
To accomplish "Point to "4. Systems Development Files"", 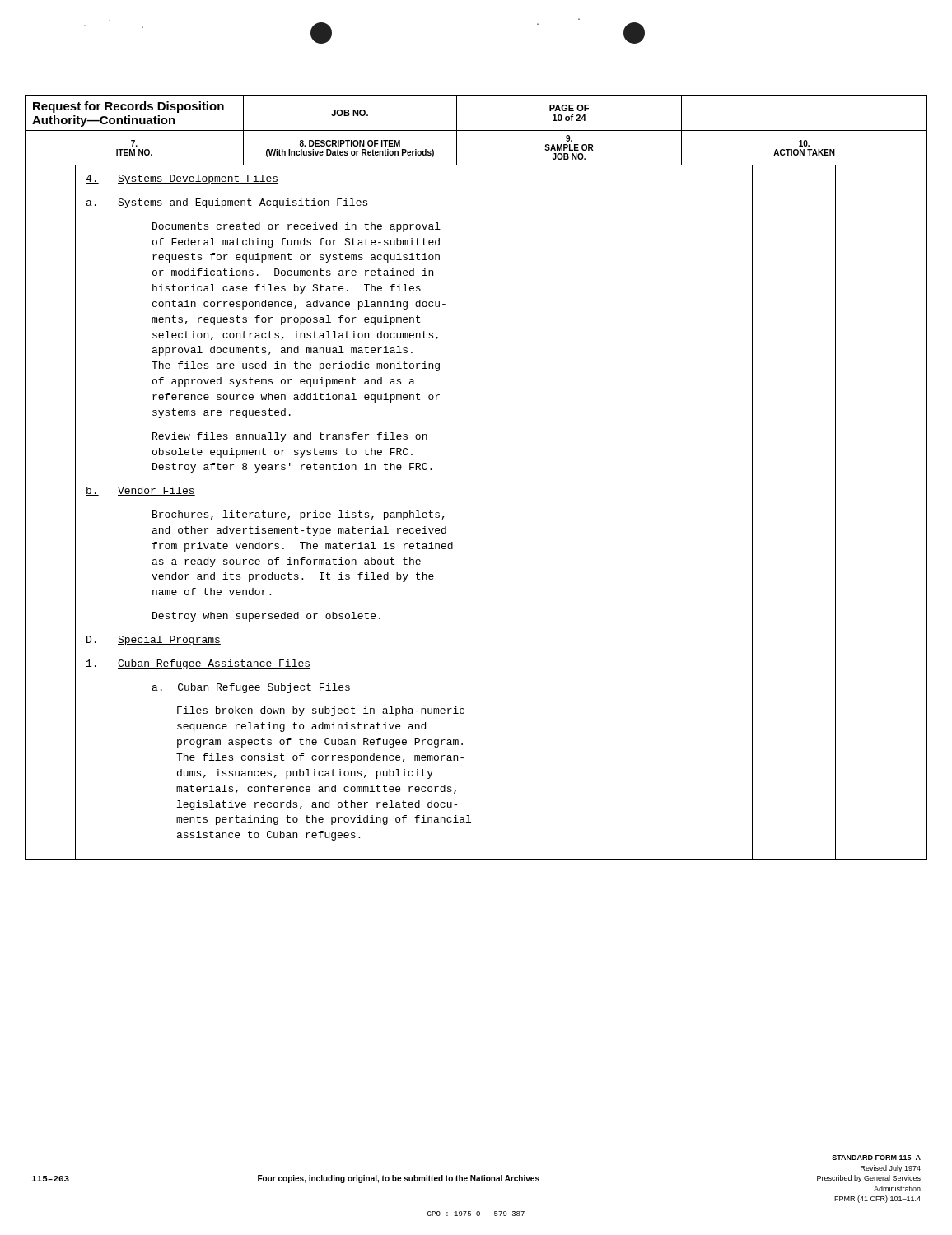I will pyautogui.click(x=182, y=179).
